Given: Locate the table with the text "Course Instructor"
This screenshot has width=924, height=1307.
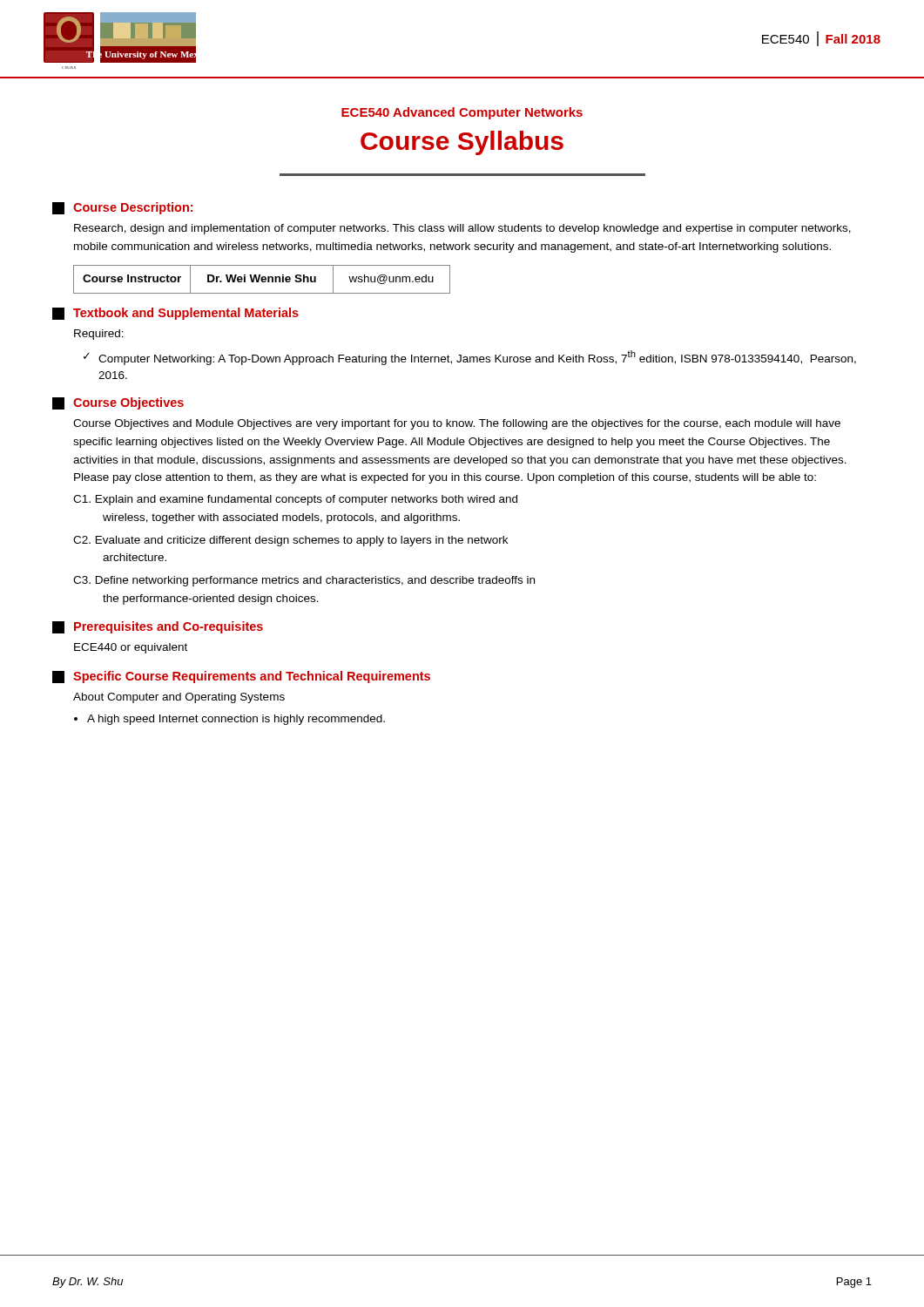Looking at the screenshot, I should pyautogui.click(x=472, y=279).
